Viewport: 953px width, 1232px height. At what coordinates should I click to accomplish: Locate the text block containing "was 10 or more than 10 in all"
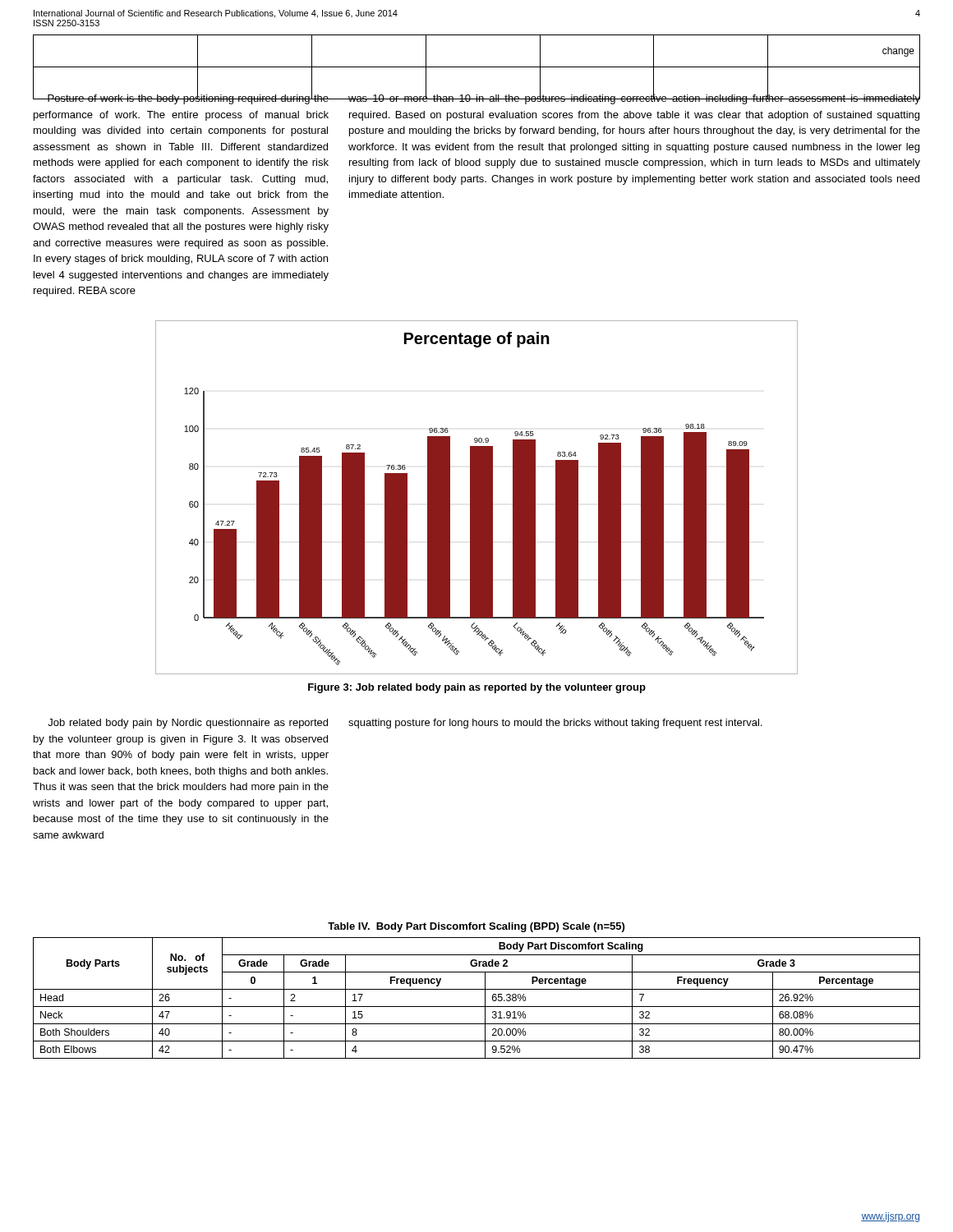(634, 146)
